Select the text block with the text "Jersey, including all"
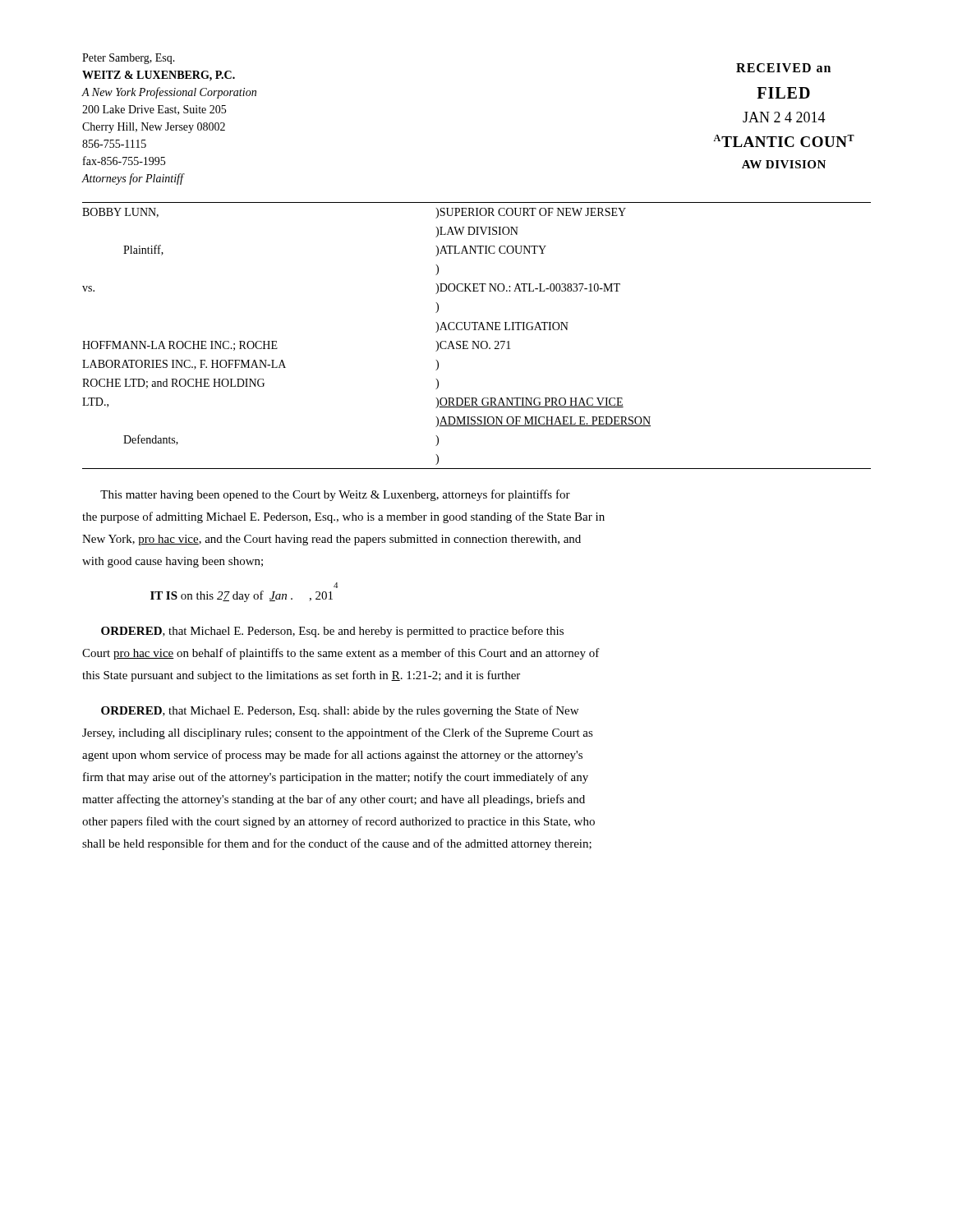Image resolution: width=953 pixels, height=1232 pixels. [x=338, y=733]
